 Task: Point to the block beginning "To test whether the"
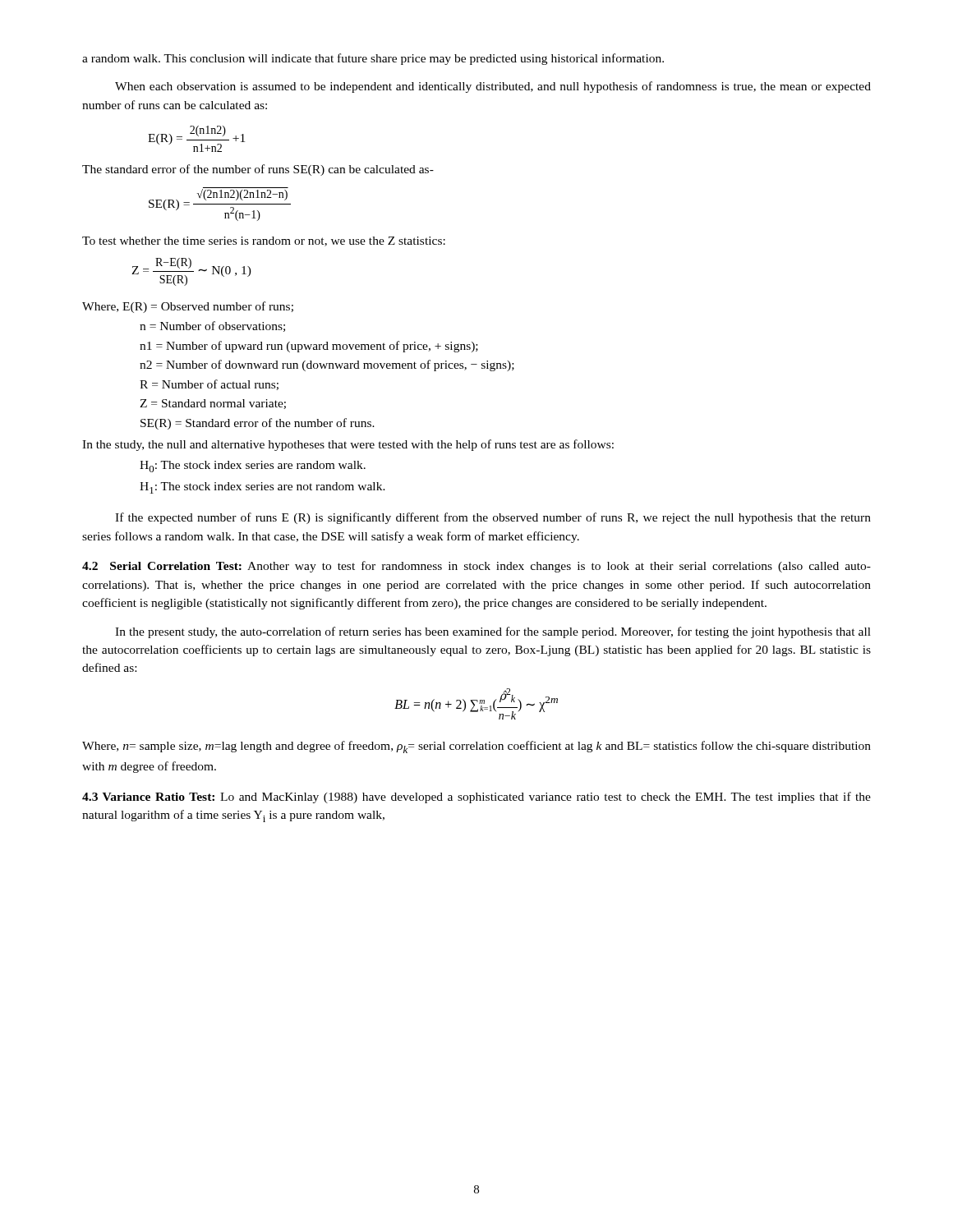click(264, 241)
